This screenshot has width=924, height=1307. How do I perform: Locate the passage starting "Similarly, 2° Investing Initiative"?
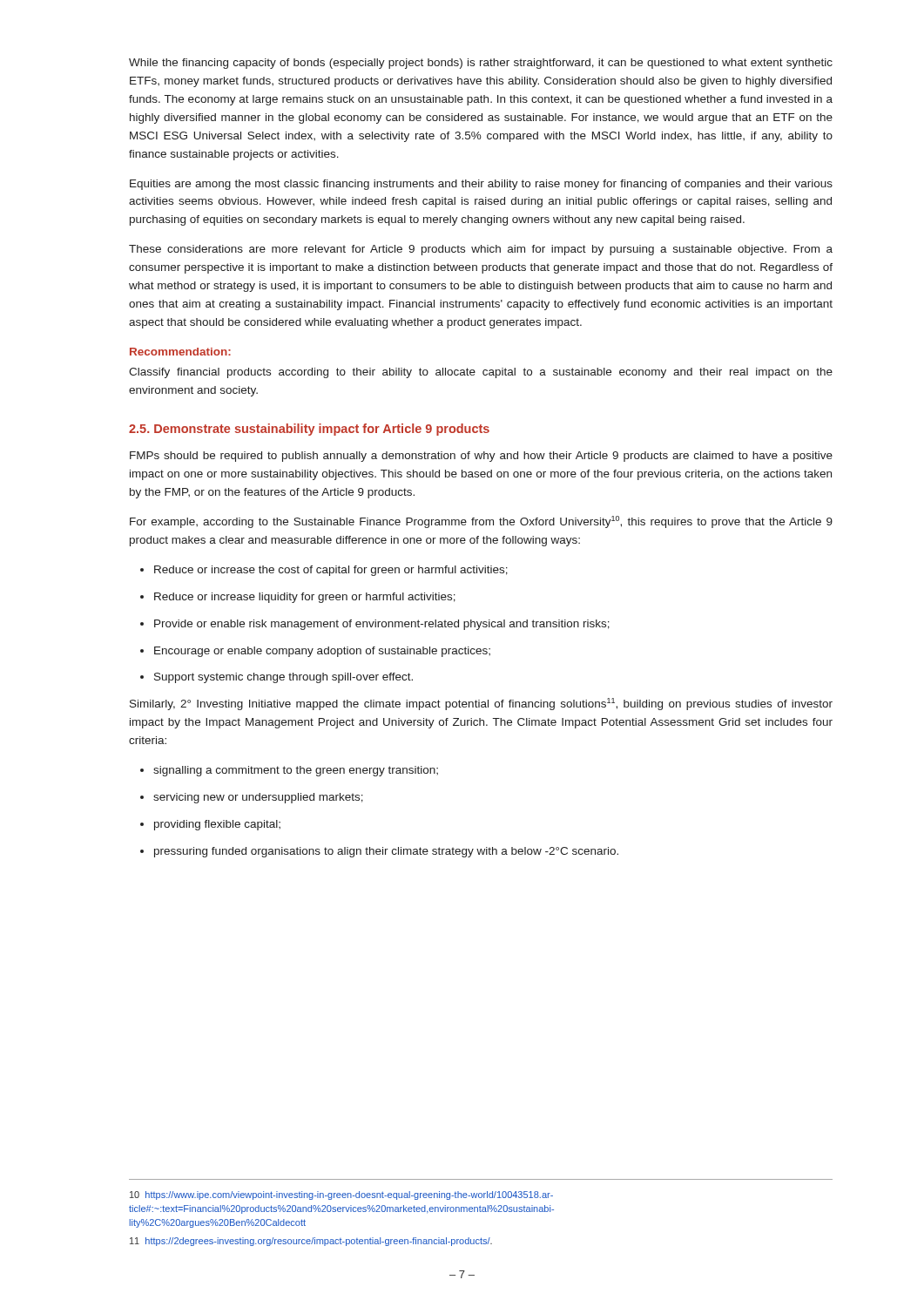(x=481, y=723)
